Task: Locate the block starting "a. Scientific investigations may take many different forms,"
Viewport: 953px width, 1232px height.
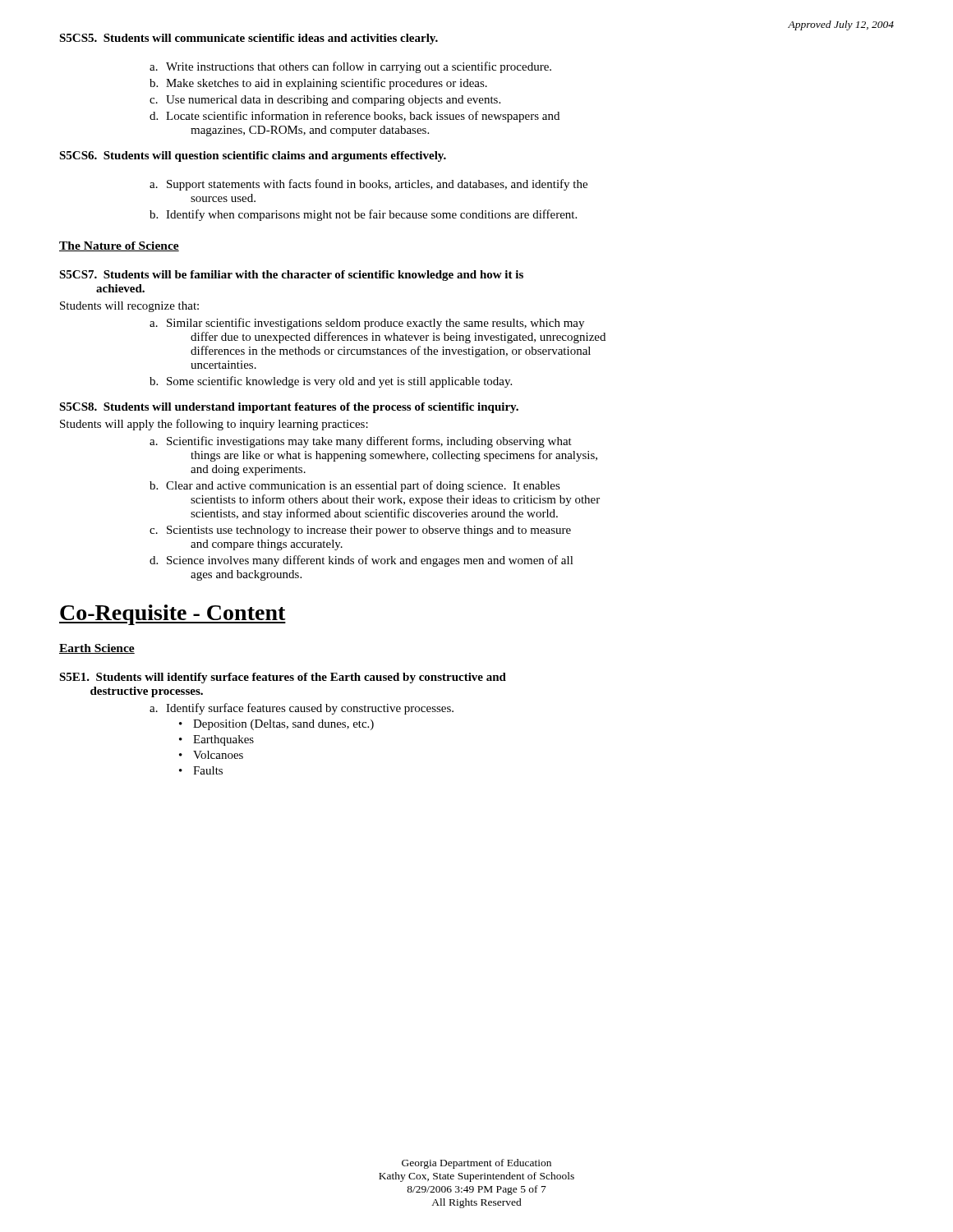Action: (x=374, y=455)
